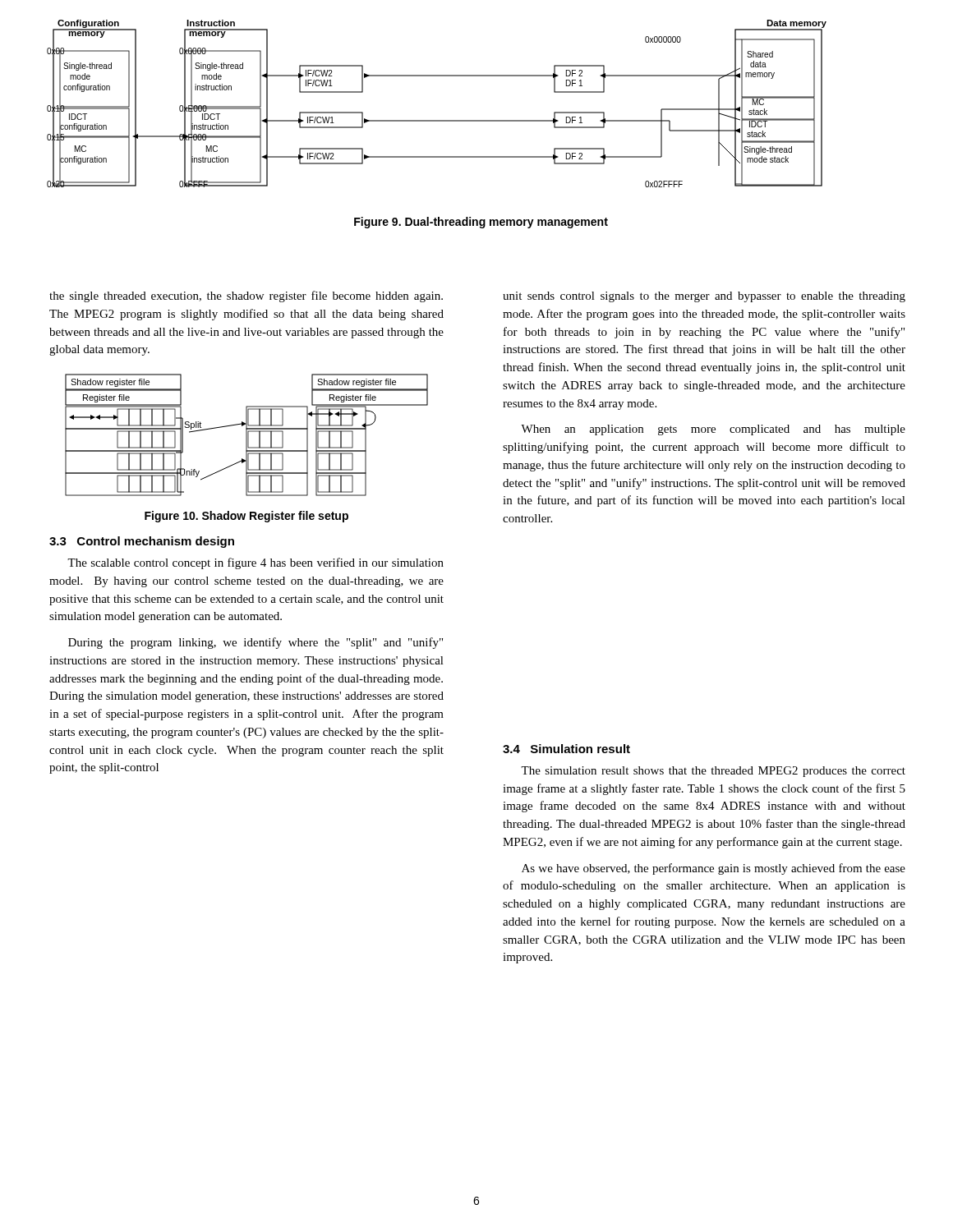
Task: Locate the text block starting "unit sends control signals to"
Action: (704, 297)
